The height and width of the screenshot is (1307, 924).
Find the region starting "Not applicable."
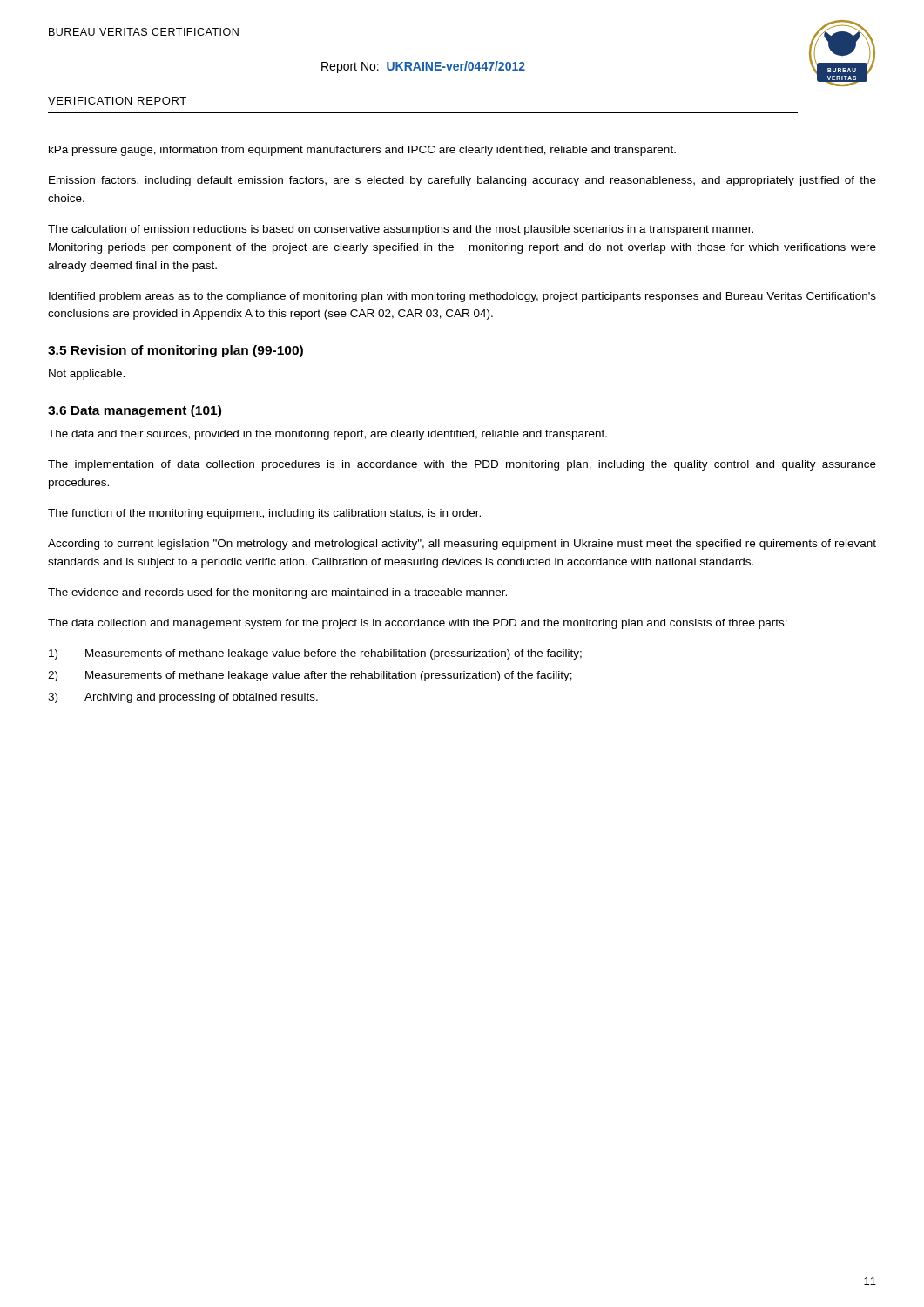tap(87, 374)
